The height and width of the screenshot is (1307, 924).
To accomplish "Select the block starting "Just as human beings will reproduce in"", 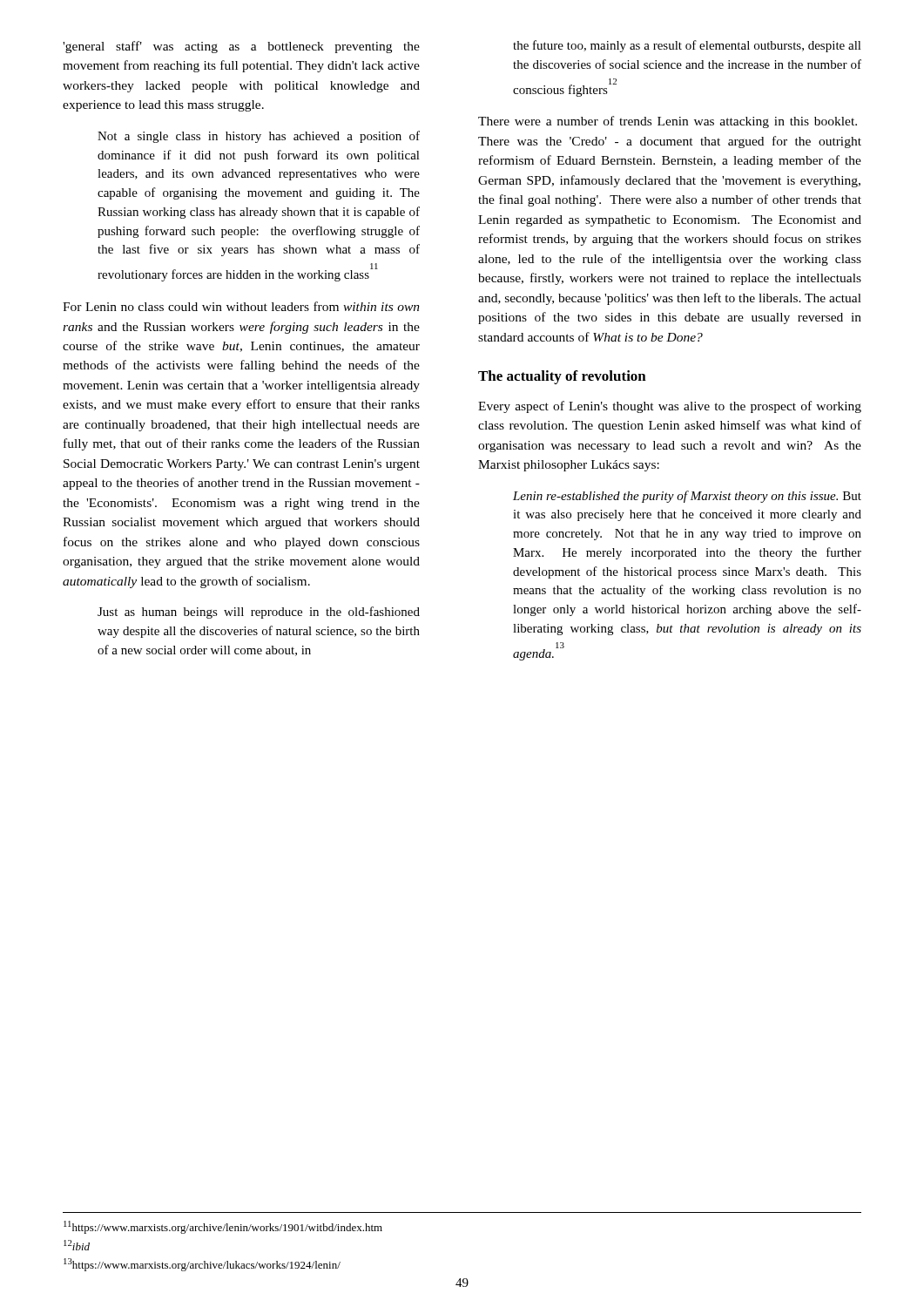I will [x=259, y=631].
